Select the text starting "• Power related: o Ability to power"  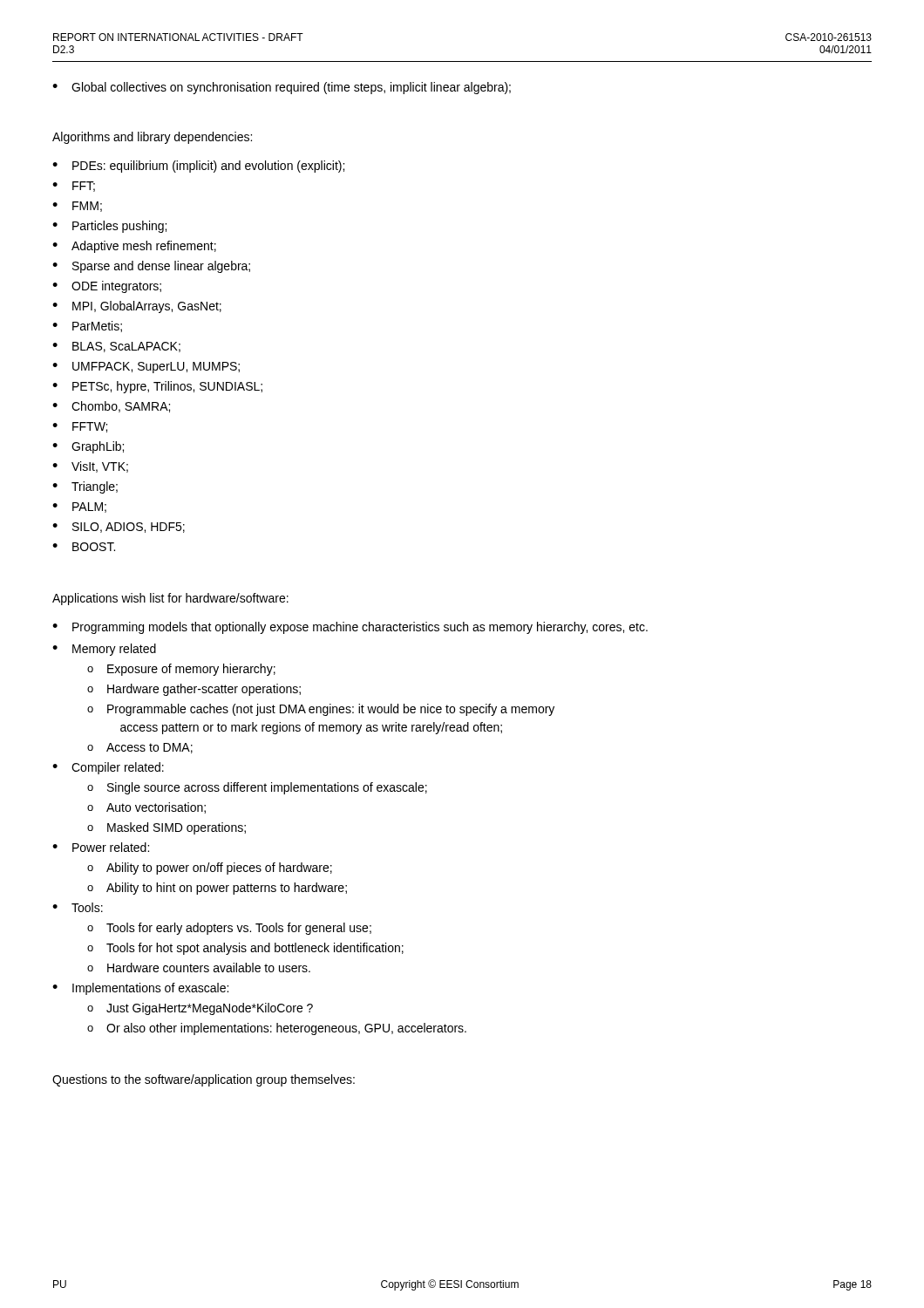pos(101,847)
